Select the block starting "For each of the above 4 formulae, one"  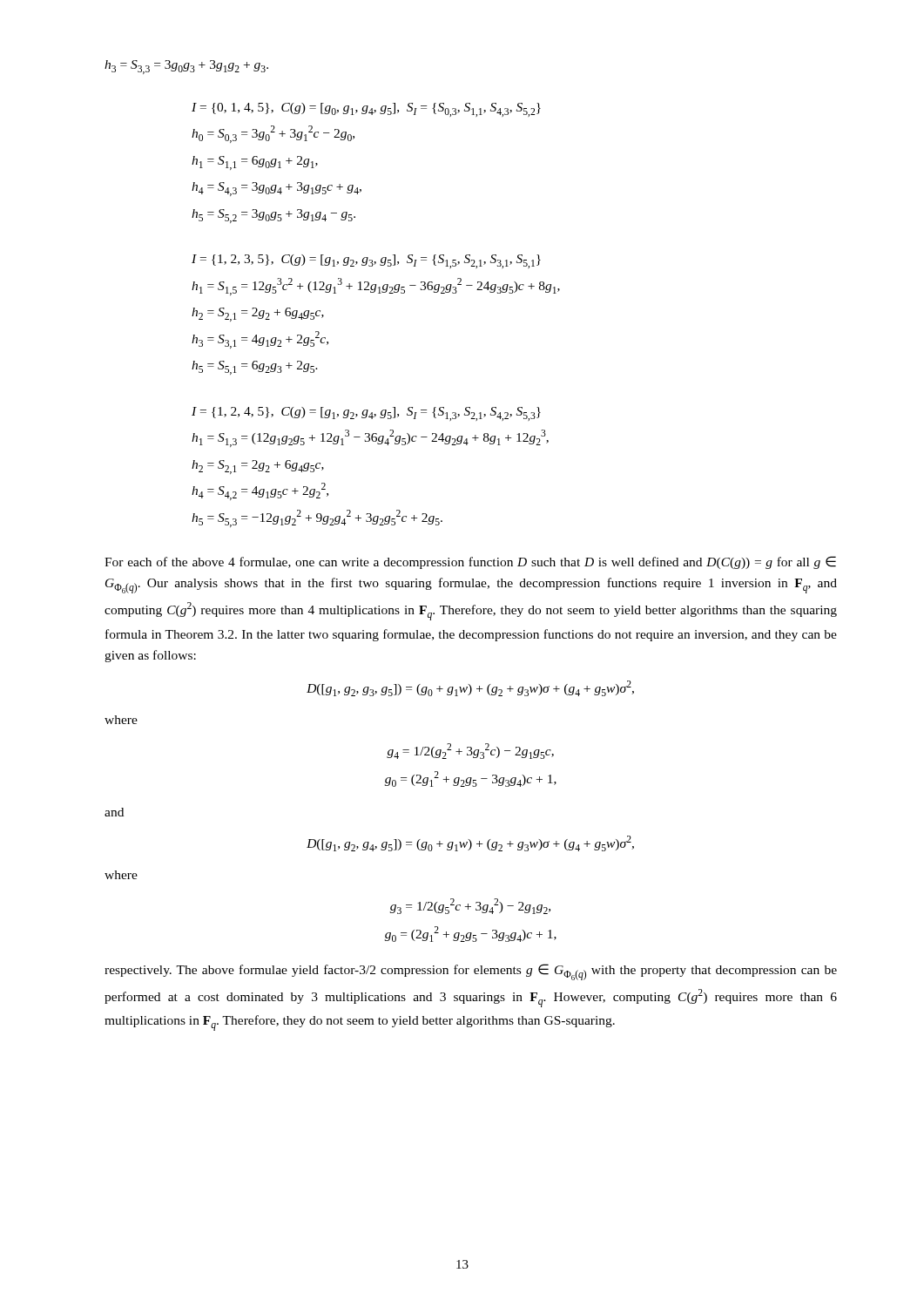click(x=471, y=608)
